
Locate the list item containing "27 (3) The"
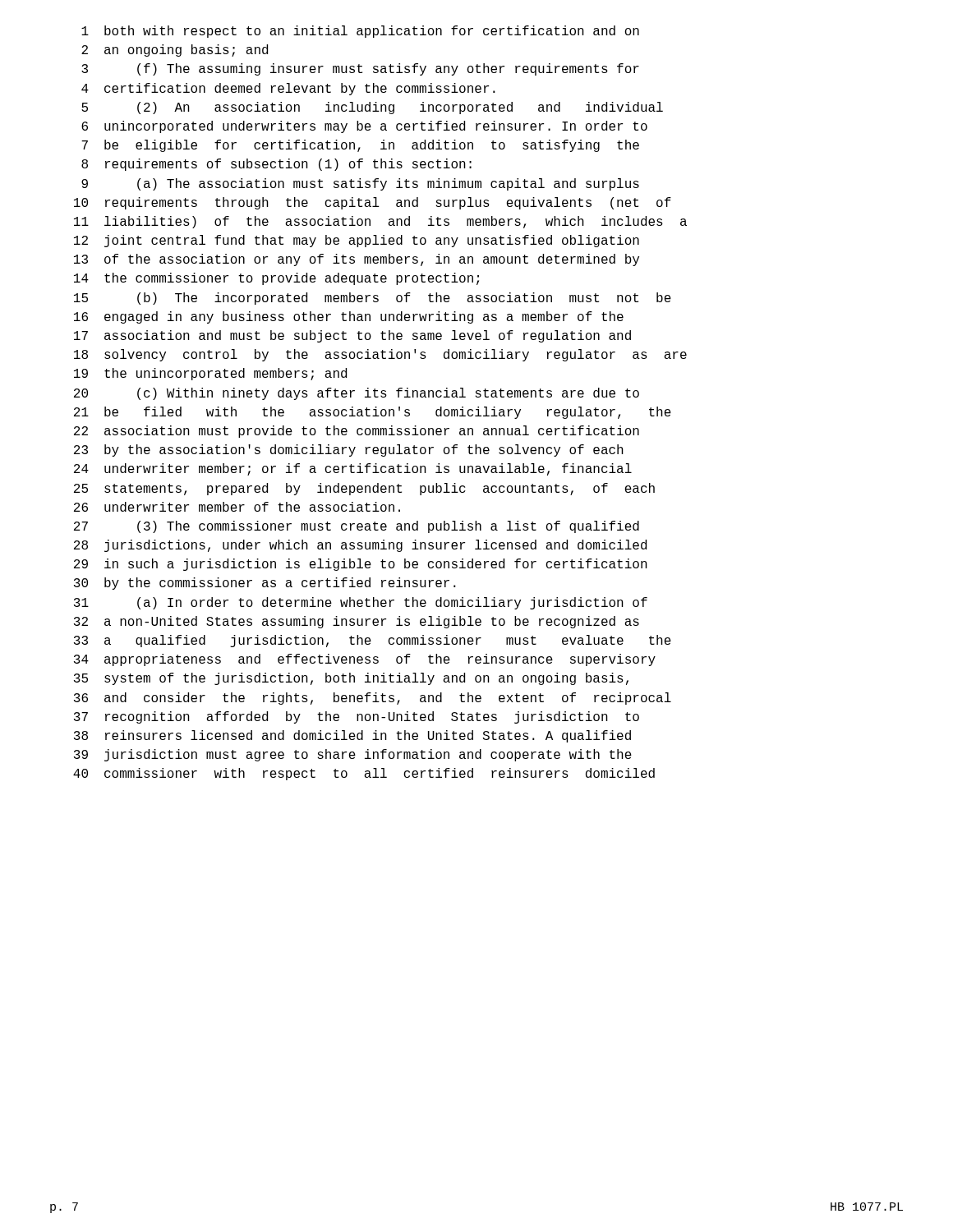[476, 528]
